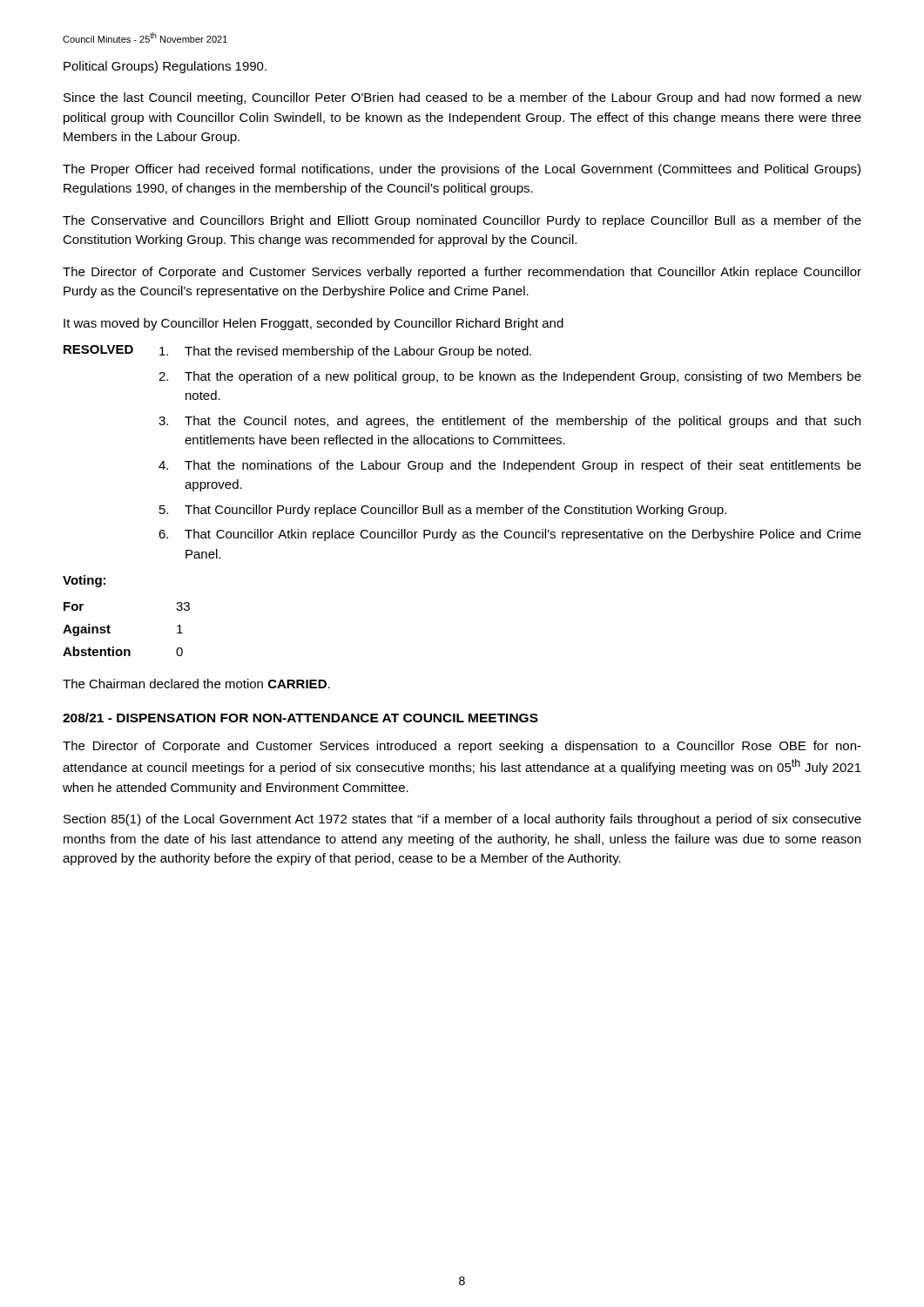
Task: Select the list item containing "6. That Councillor Atkin replace"
Action: (x=510, y=544)
